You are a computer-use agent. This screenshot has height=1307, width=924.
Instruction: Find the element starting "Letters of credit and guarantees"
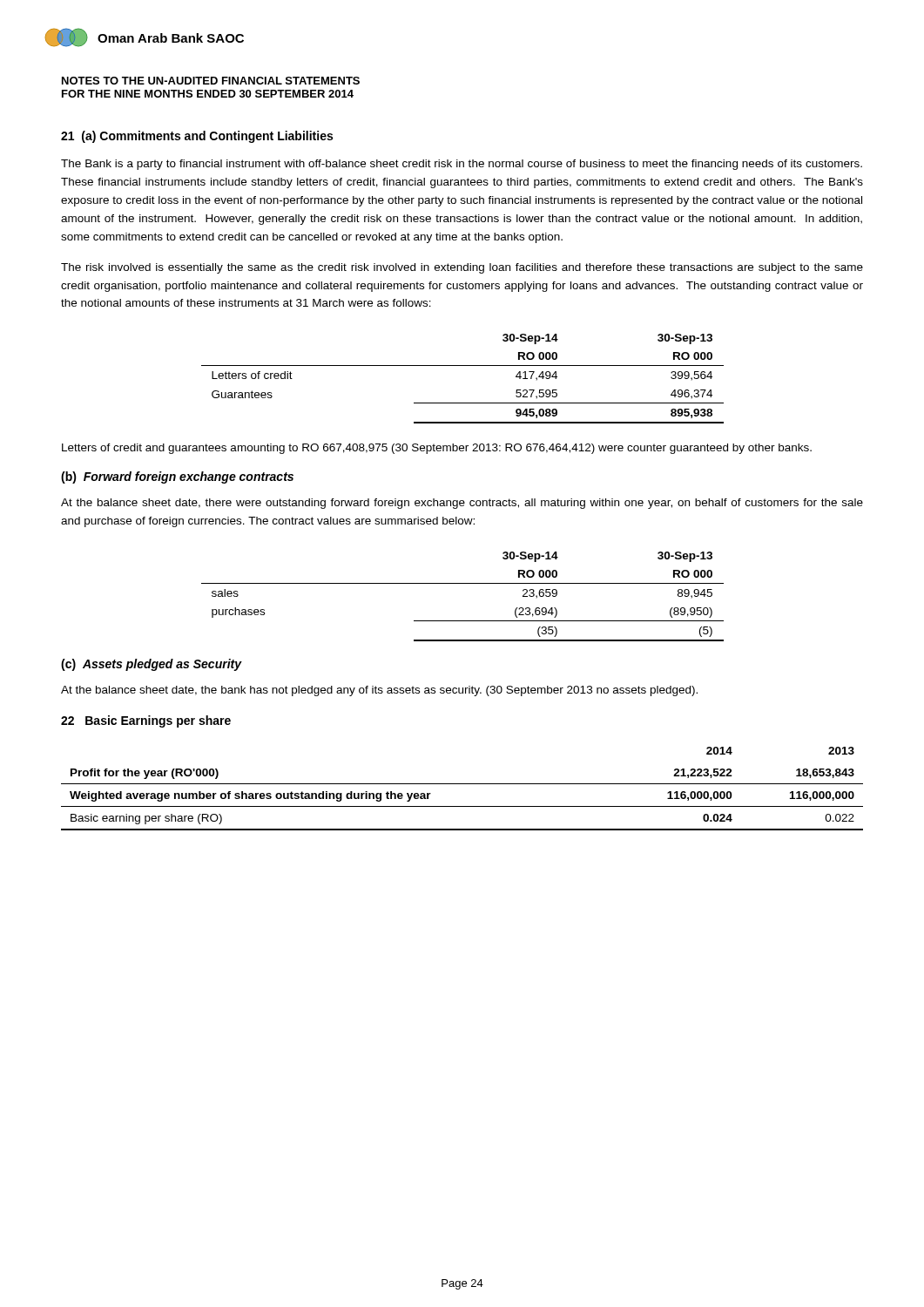tap(437, 448)
